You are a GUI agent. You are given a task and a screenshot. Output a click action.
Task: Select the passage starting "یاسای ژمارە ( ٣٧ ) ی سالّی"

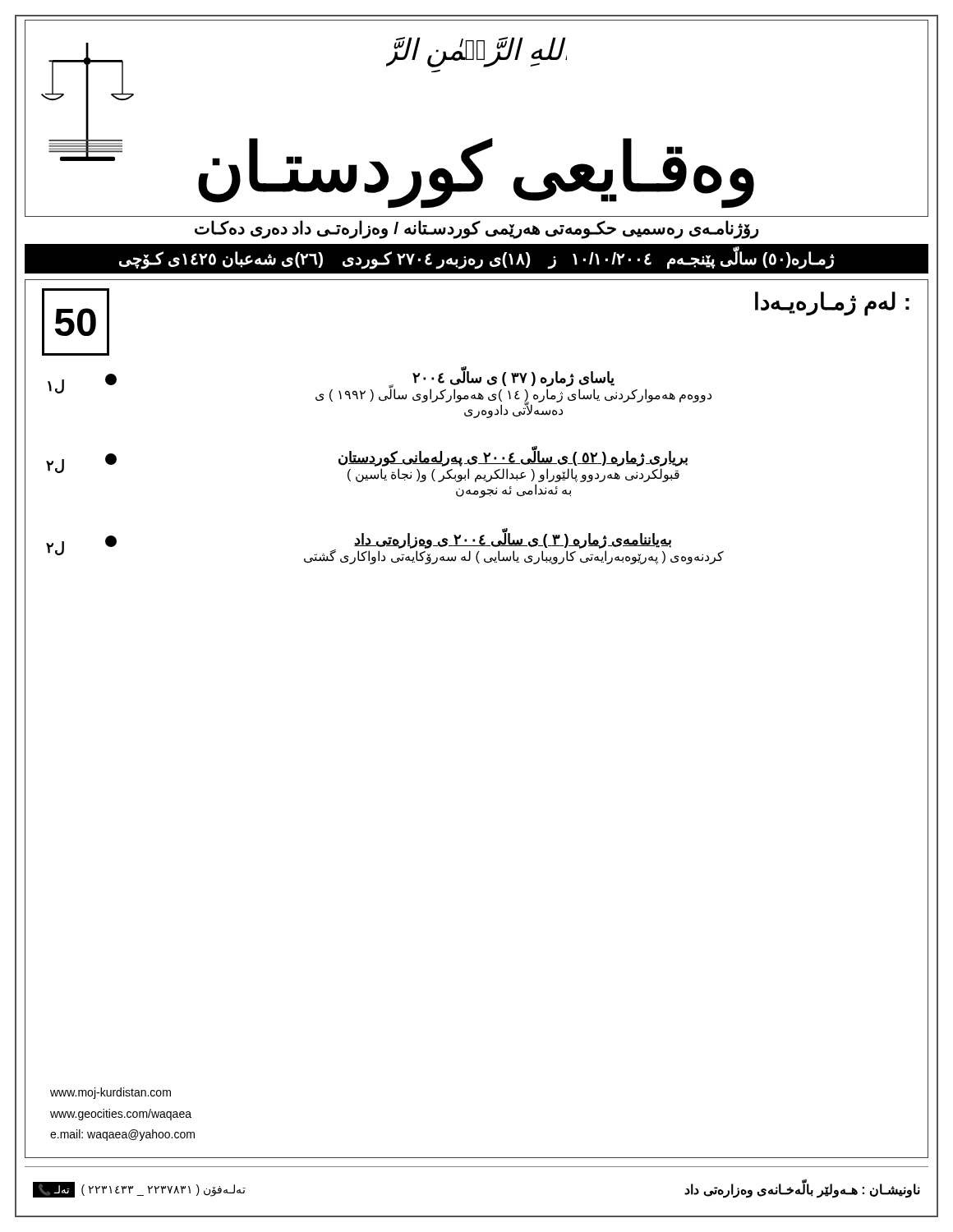coord(418,393)
